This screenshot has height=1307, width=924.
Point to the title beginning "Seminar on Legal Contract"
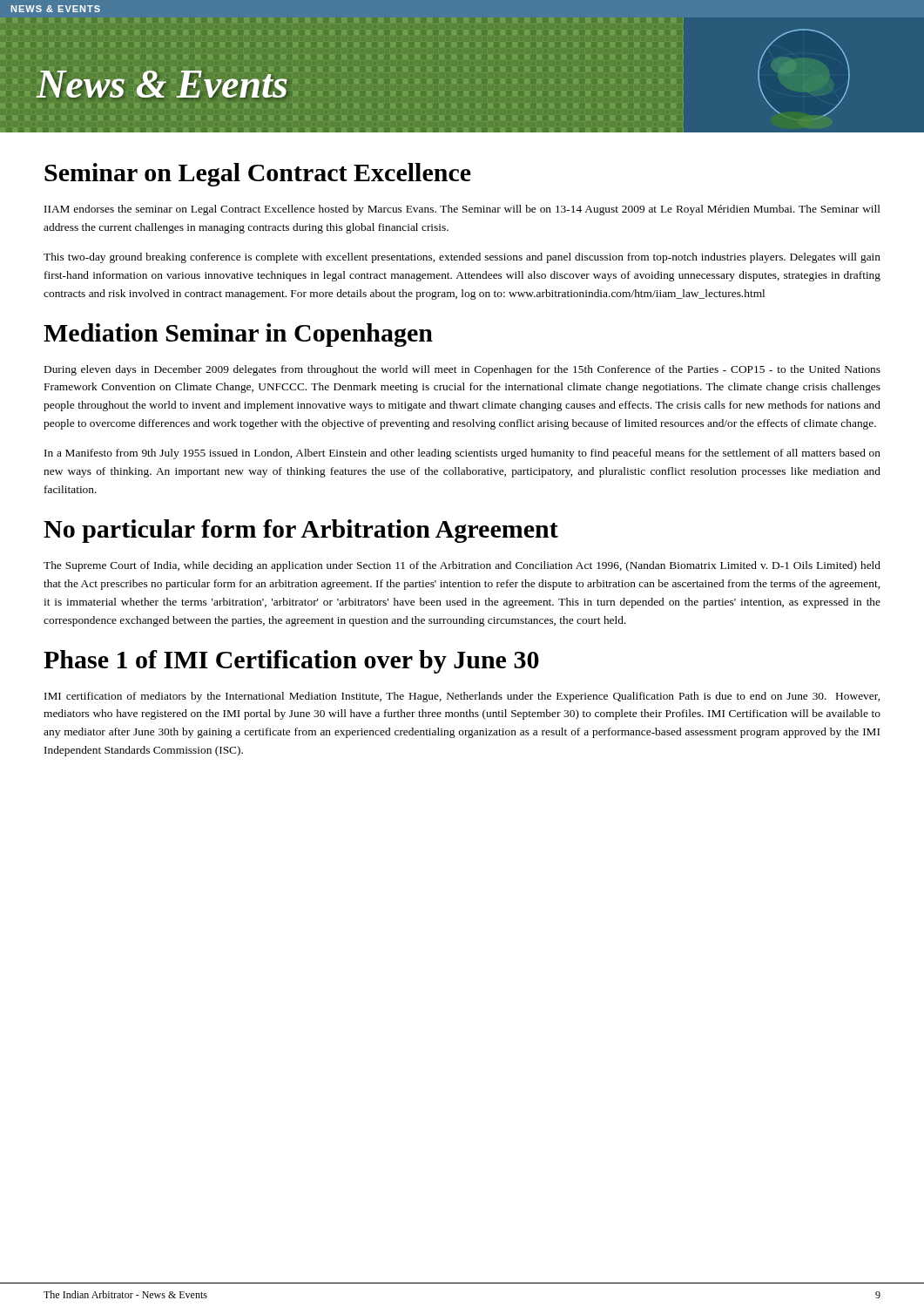click(x=257, y=172)
